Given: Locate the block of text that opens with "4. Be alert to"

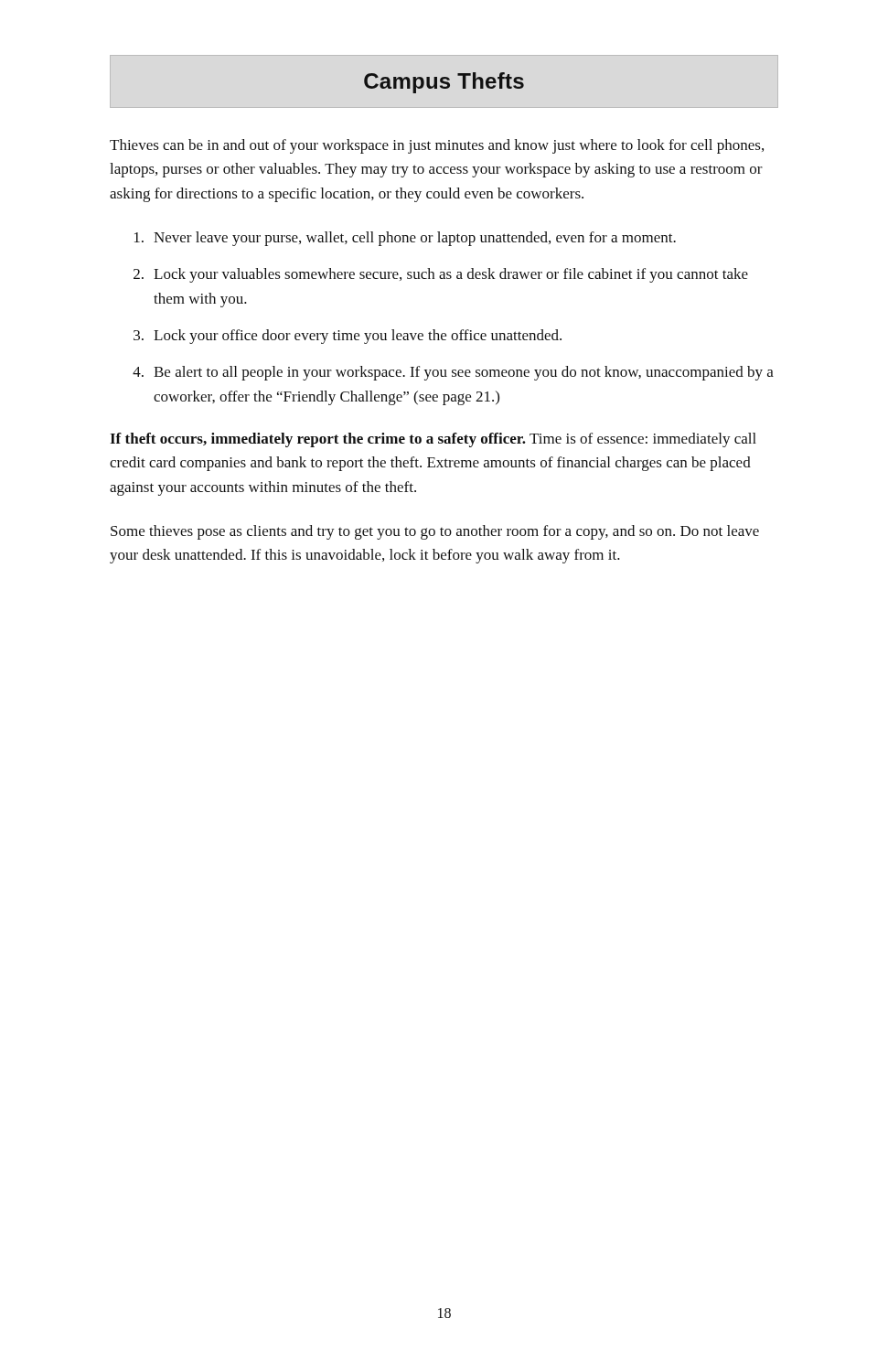Looking at the screenshot, I should point(444,385).
